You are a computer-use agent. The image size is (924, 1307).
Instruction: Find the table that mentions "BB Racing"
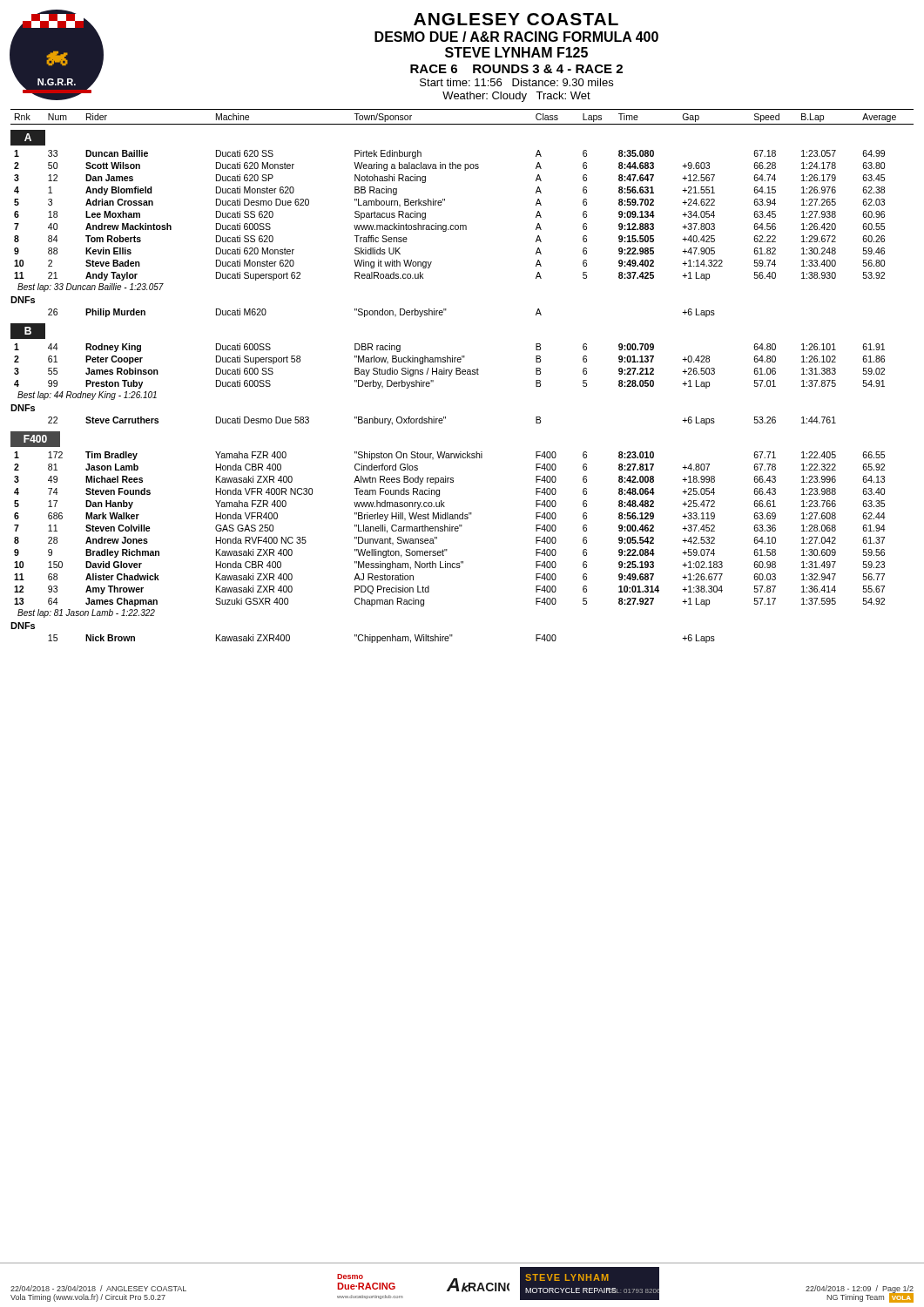tap(462, 214)
